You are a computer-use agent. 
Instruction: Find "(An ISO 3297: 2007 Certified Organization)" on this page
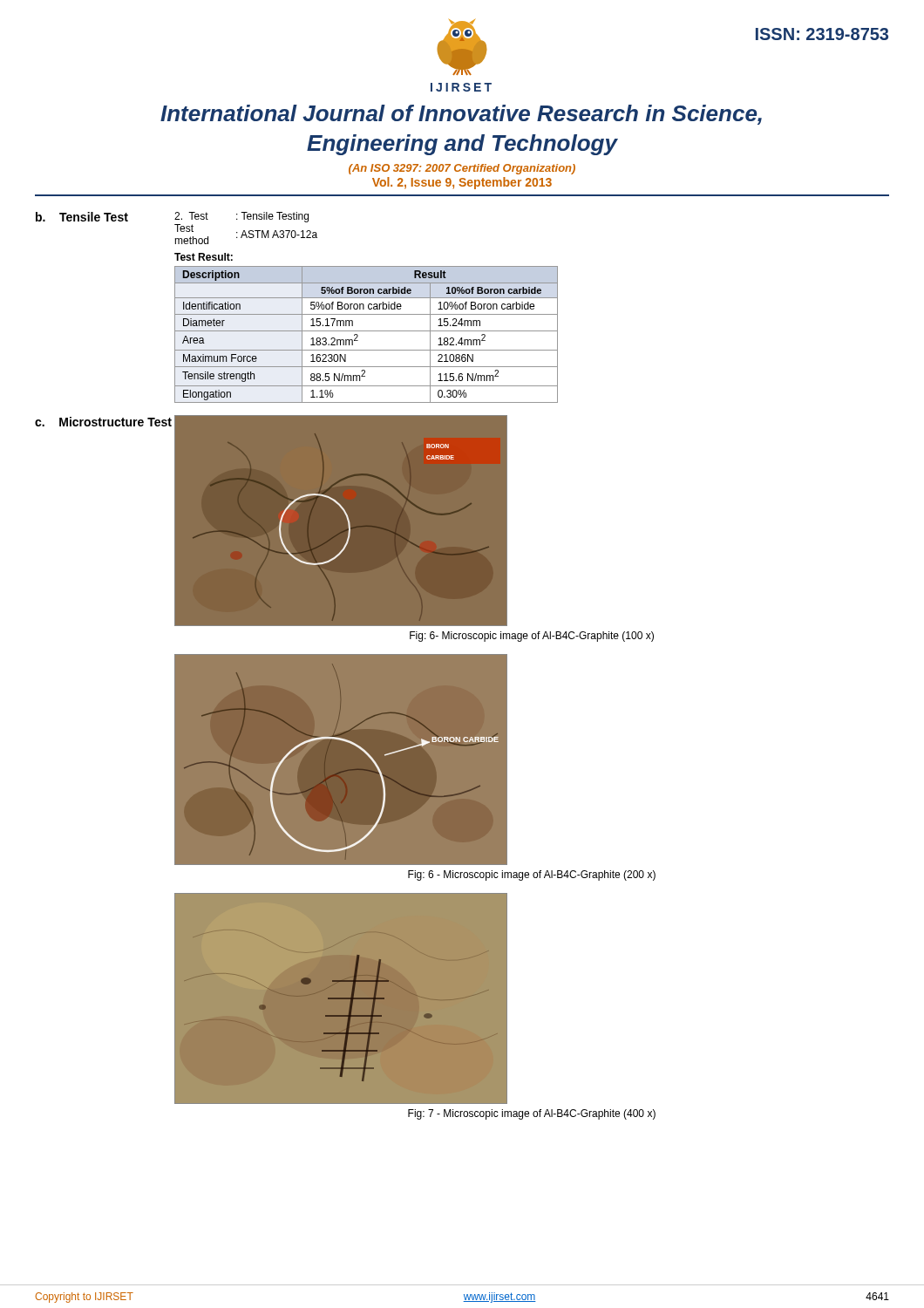(462, 168)
